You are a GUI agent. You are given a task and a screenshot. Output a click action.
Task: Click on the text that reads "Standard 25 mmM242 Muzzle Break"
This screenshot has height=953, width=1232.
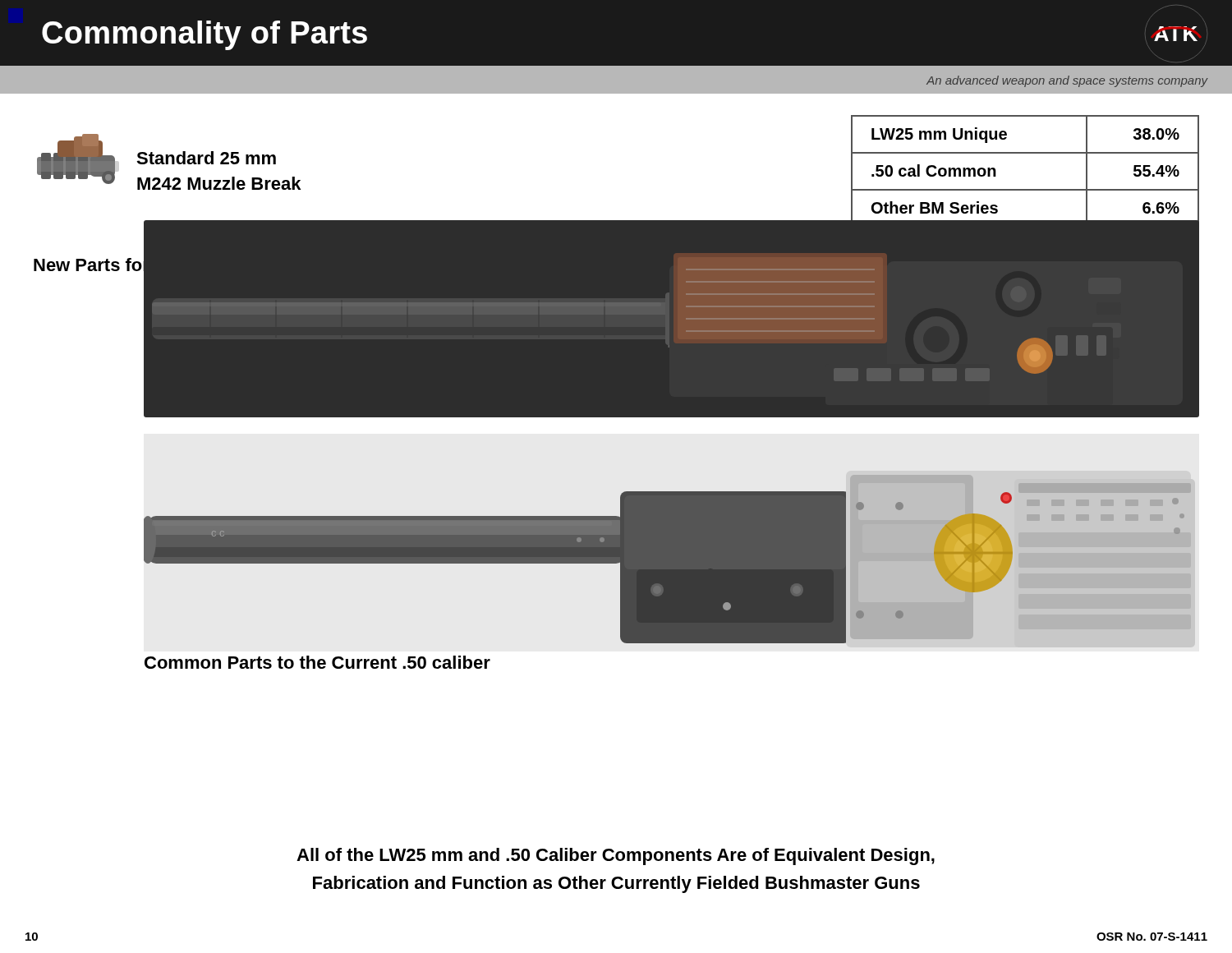(x=219, y=171)
